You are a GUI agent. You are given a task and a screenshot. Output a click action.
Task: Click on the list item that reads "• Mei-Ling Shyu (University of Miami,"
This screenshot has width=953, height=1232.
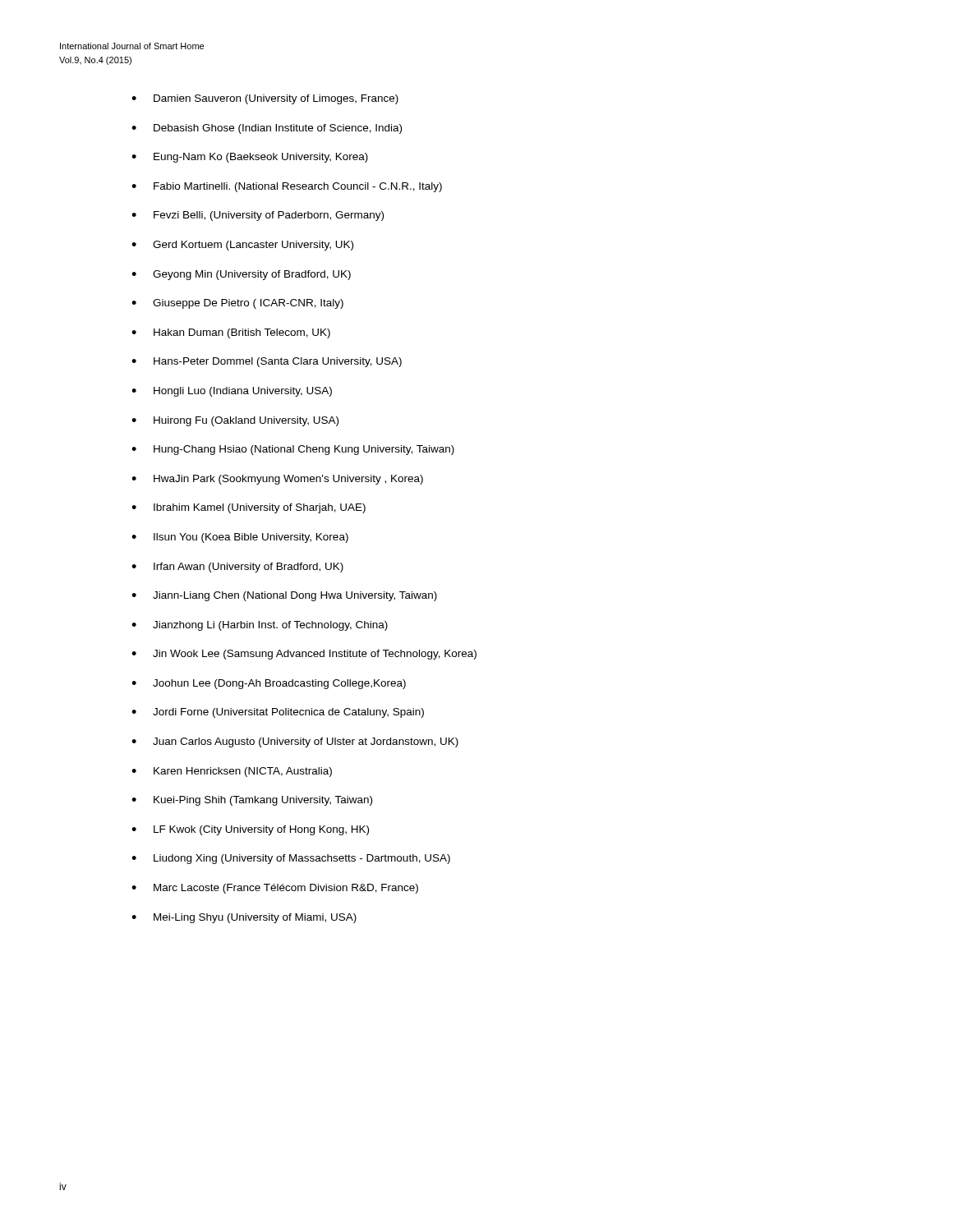pos(244,918)
